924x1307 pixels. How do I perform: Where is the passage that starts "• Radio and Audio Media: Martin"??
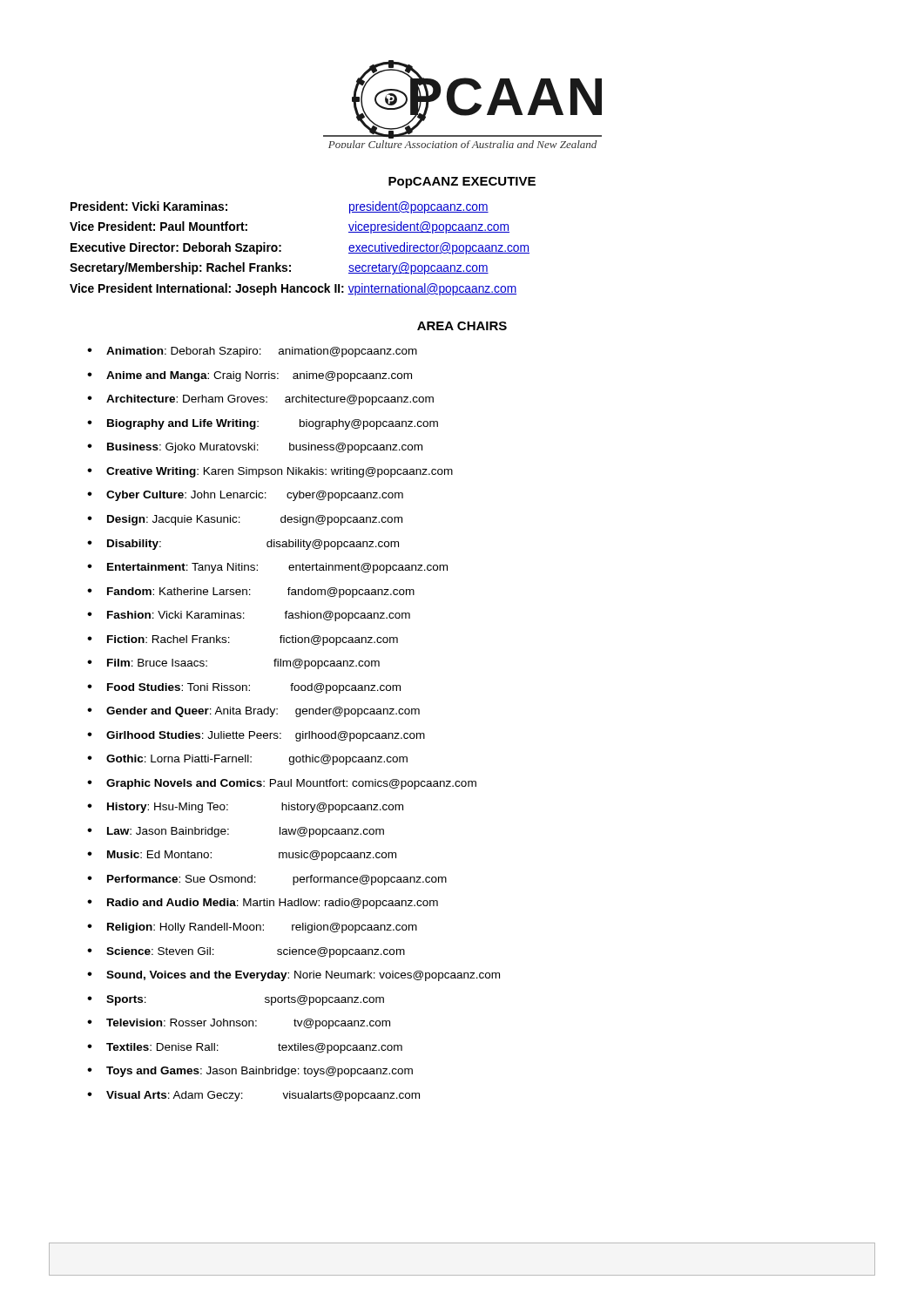tap(263, 904)
